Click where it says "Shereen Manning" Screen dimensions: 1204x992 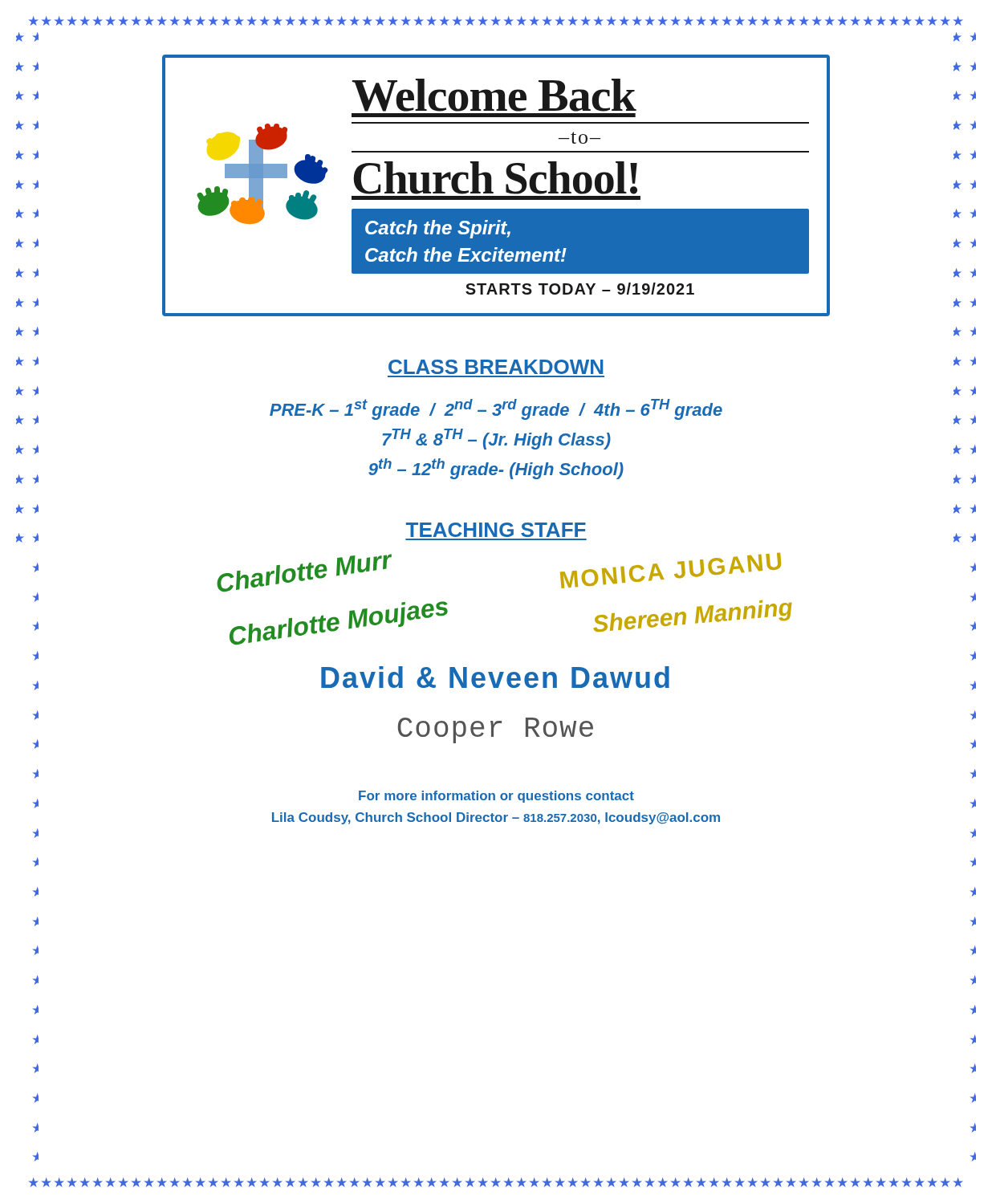(x=693, y=615)
